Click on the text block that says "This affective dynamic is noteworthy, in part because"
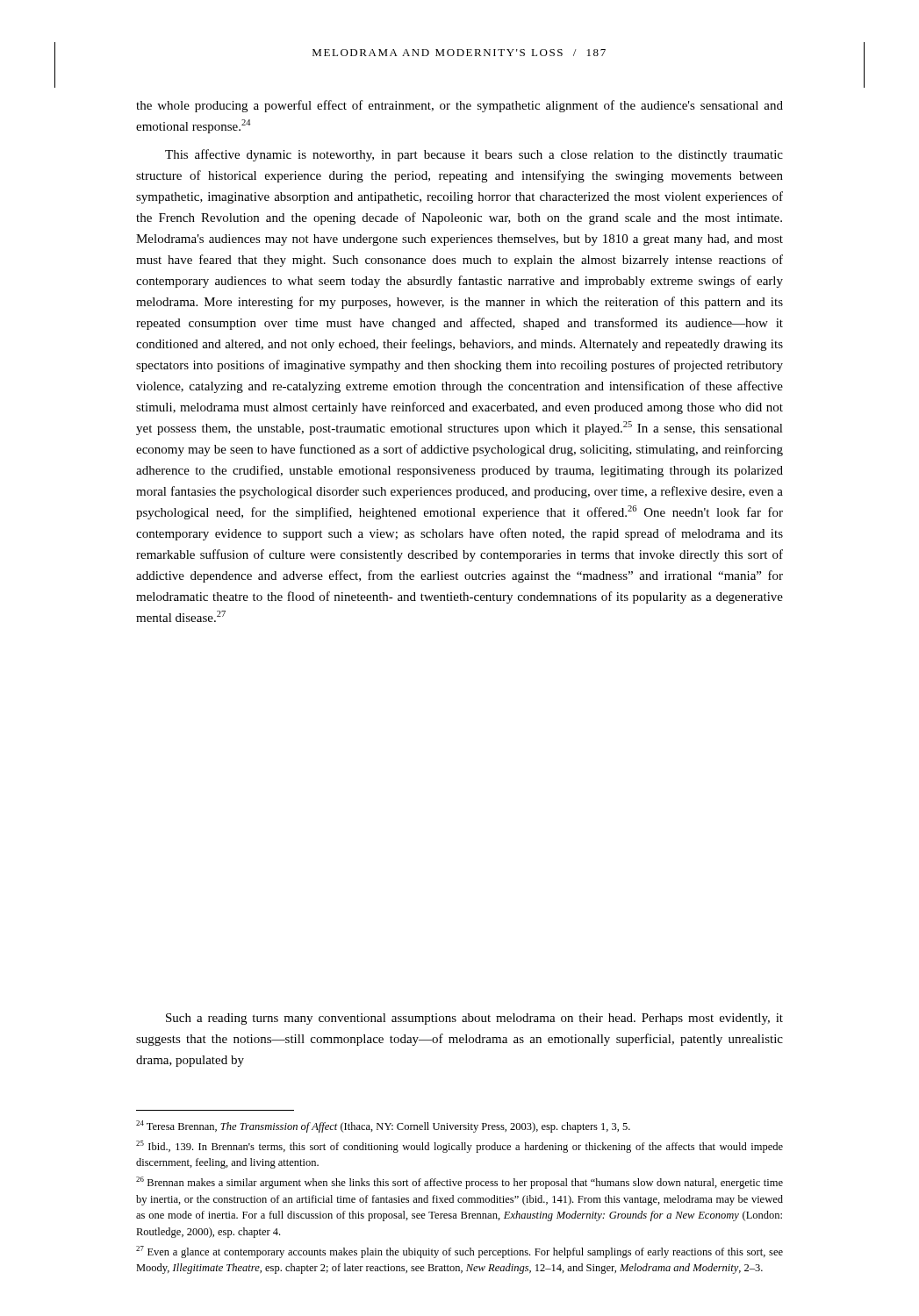919x1316 pixels. coord(460,386)
